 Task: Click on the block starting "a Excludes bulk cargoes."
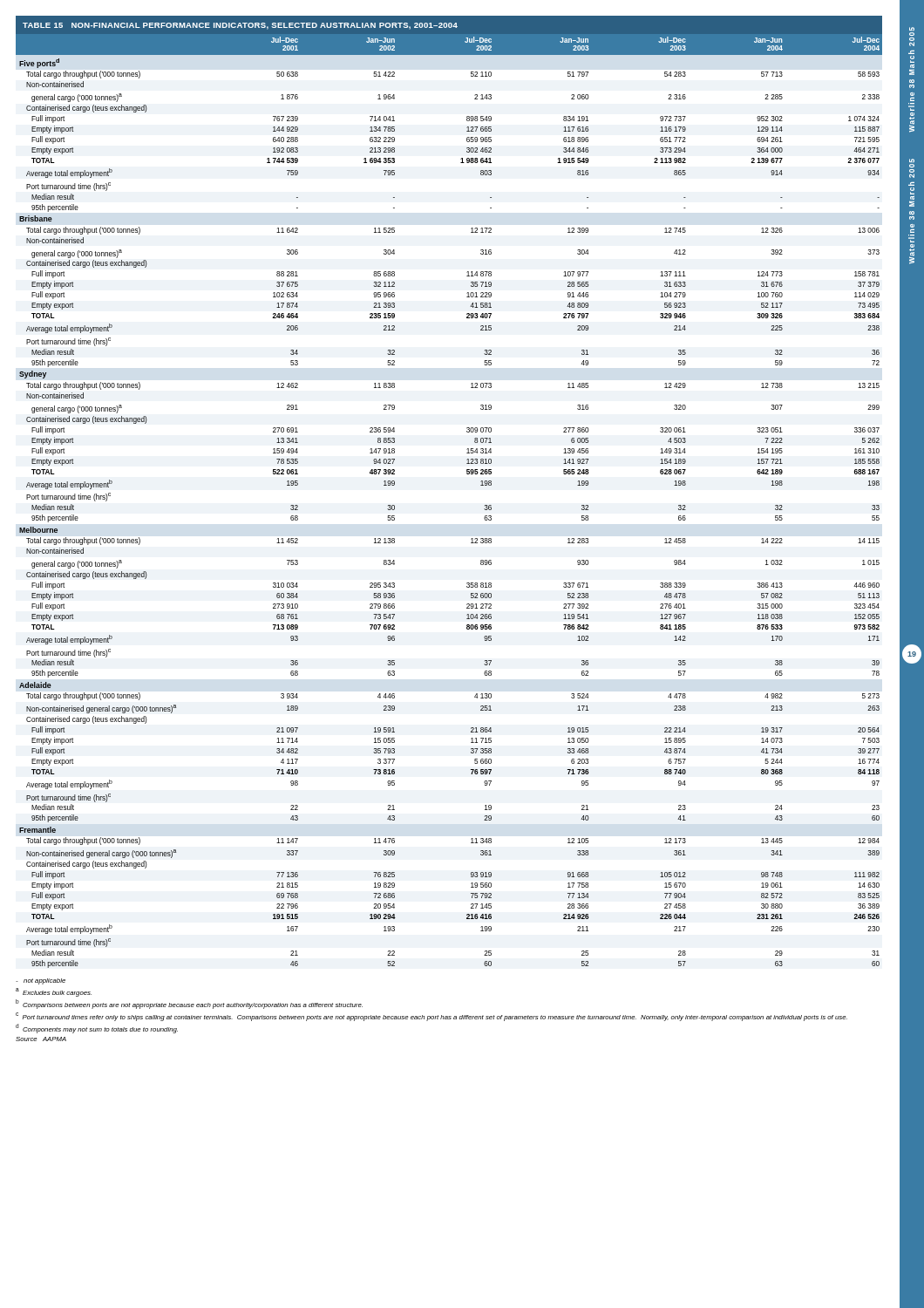point(54,992)
